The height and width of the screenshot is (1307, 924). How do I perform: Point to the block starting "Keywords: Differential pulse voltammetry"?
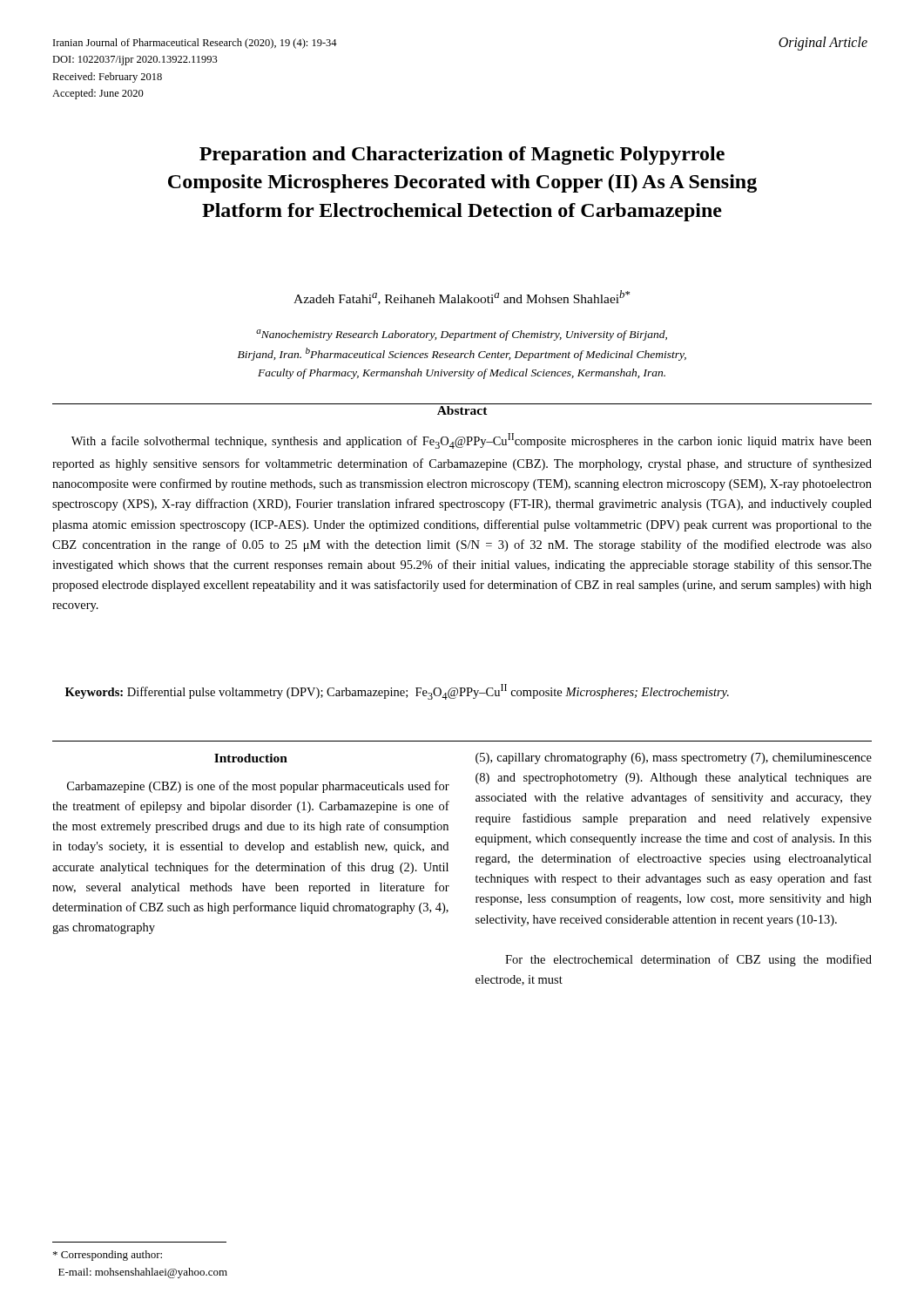coord(391,692)
